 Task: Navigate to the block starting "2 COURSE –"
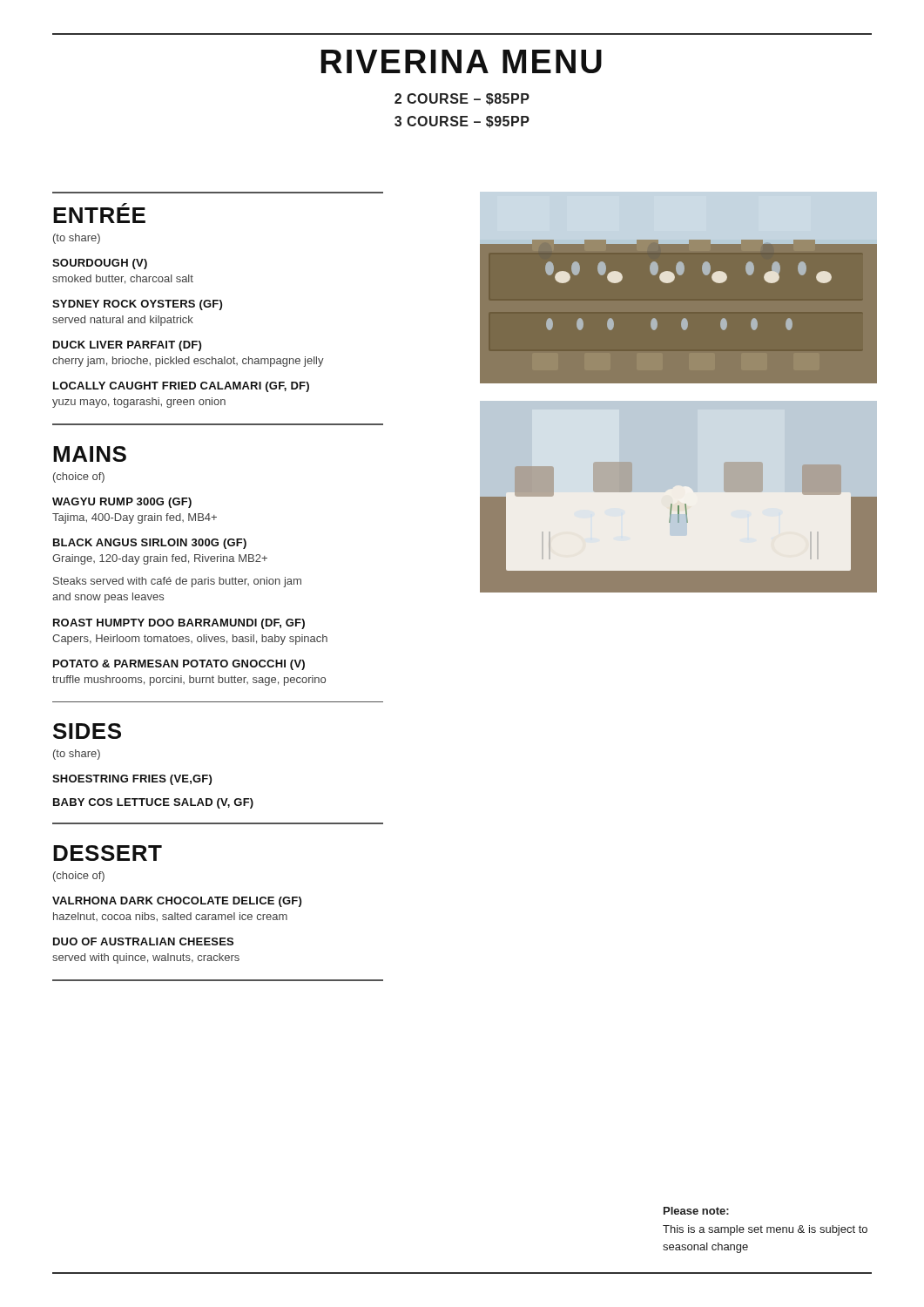pos(462,110)
